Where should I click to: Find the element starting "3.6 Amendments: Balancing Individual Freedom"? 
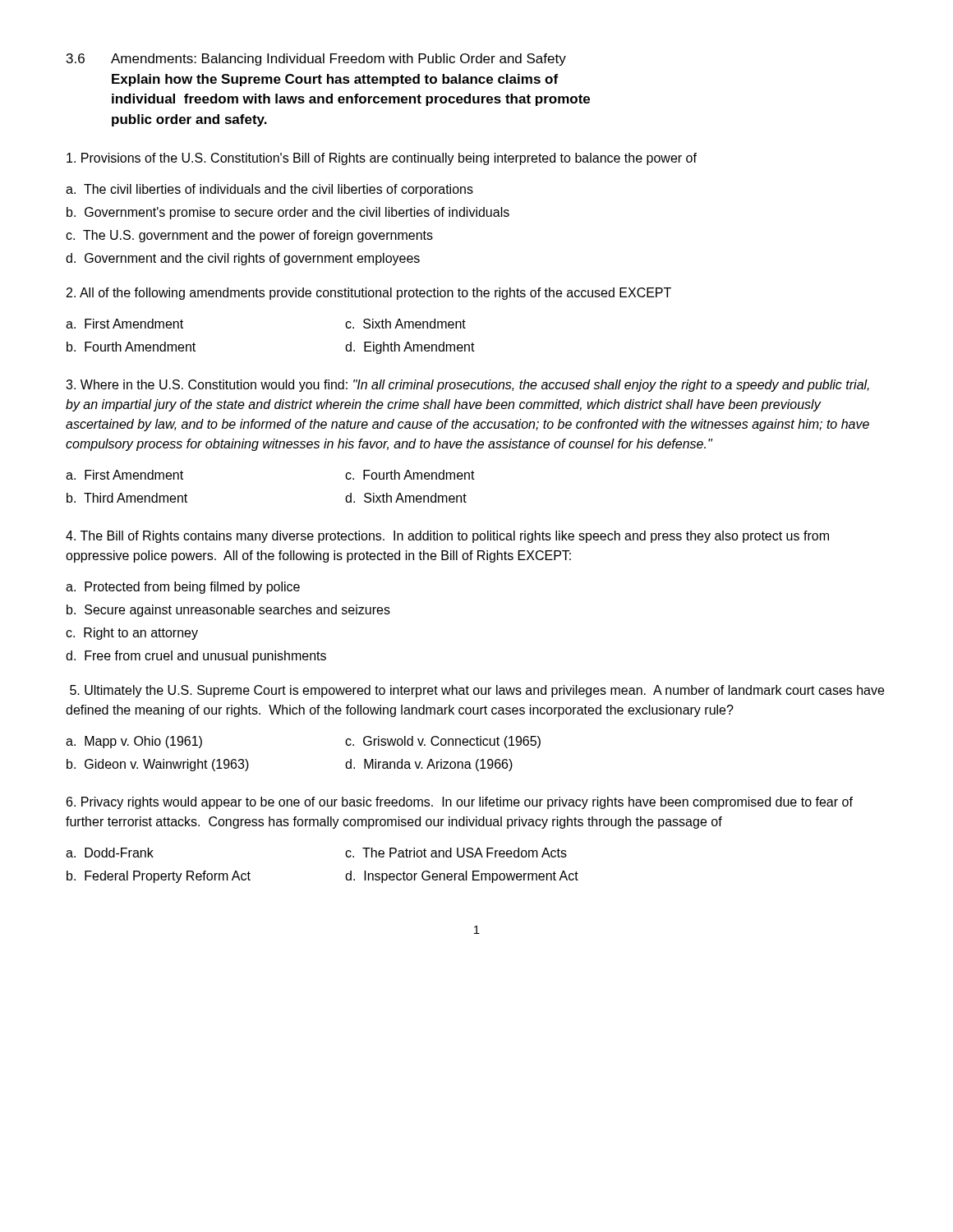coord(328,90)
